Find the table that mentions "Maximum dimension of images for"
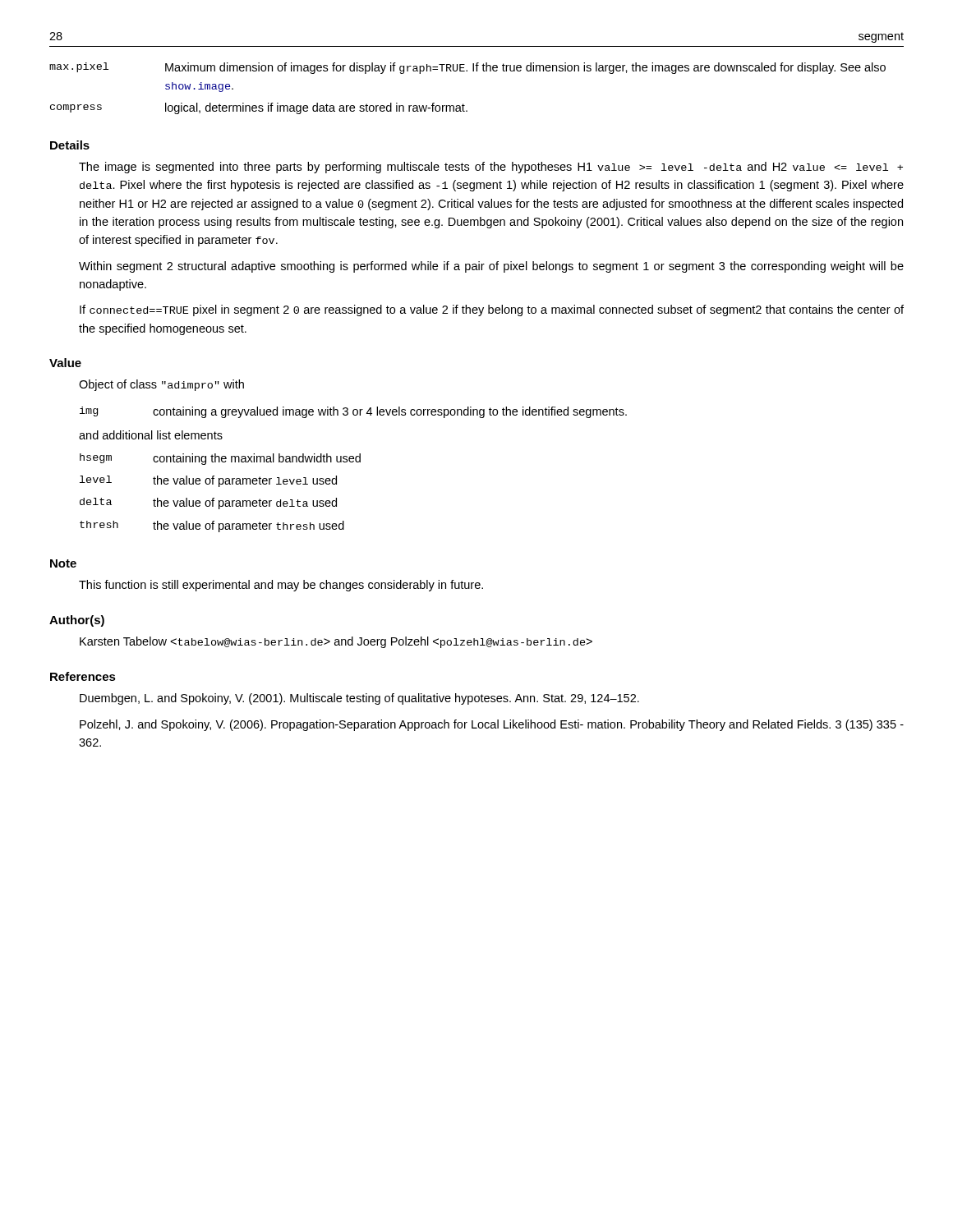The height and width of the screenshot is (1232, 953). click(476, 89)
